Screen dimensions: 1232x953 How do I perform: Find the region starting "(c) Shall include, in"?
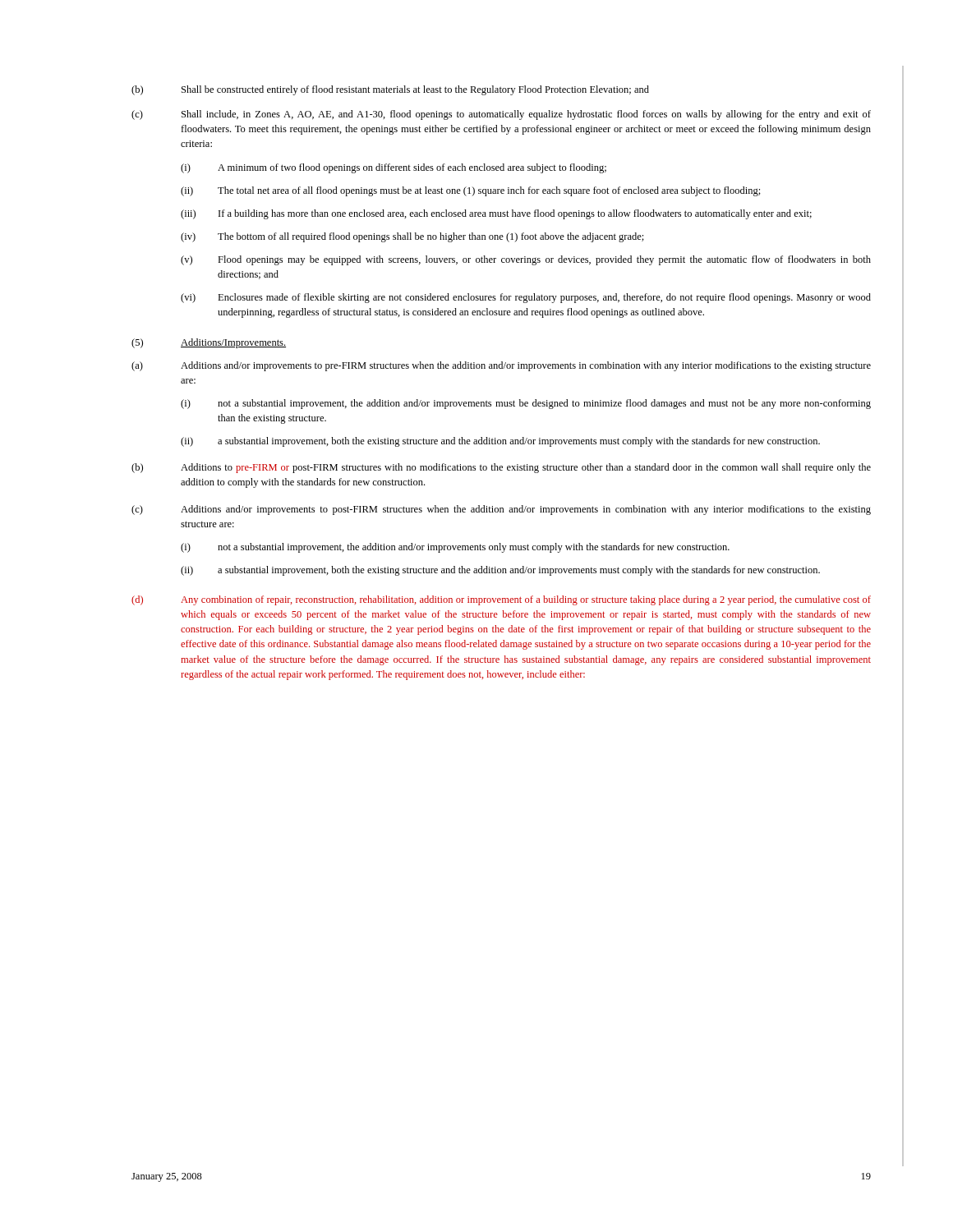[x=501, y=129]
